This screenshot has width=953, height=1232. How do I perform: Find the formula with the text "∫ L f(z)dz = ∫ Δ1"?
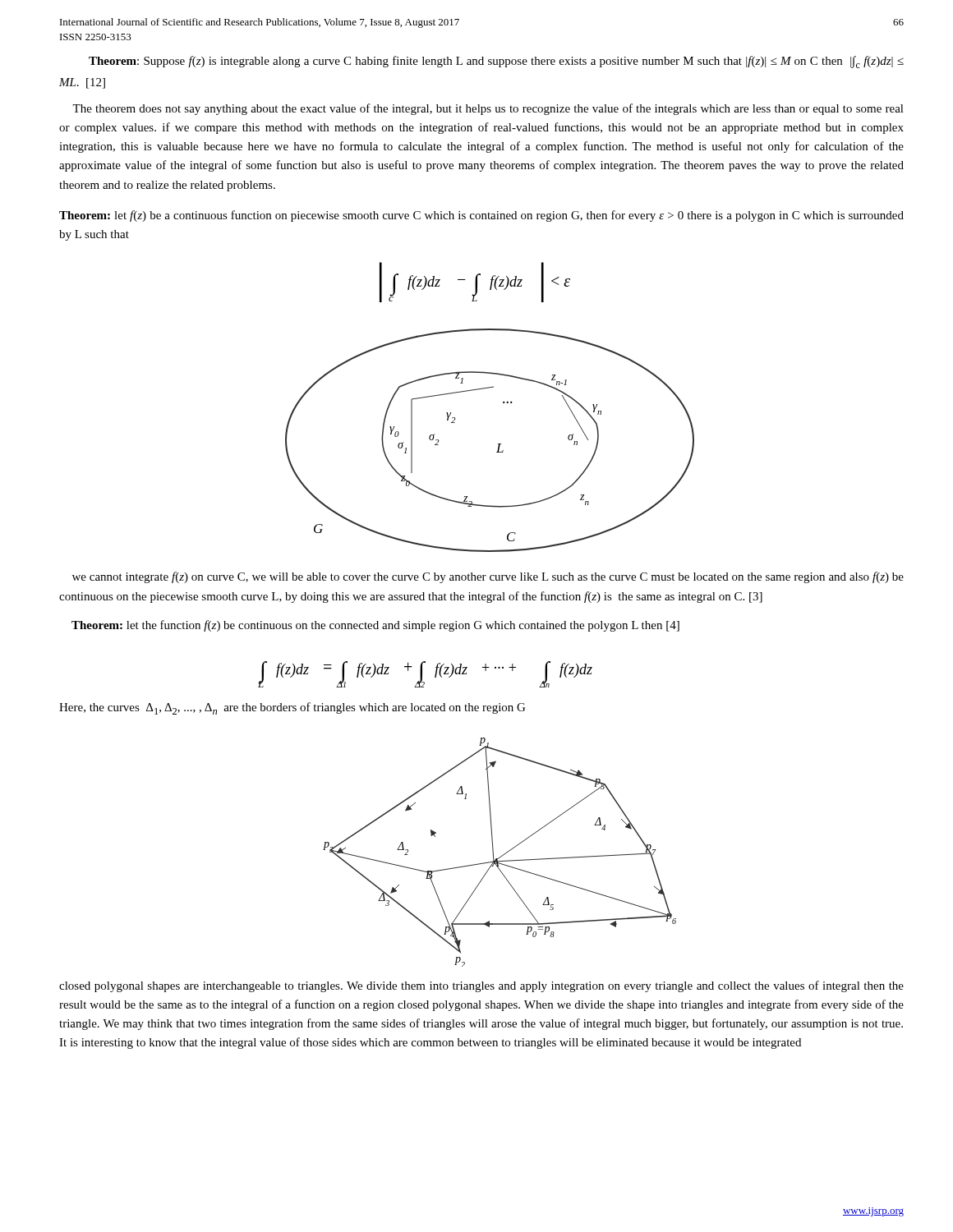tap(481, 665)
